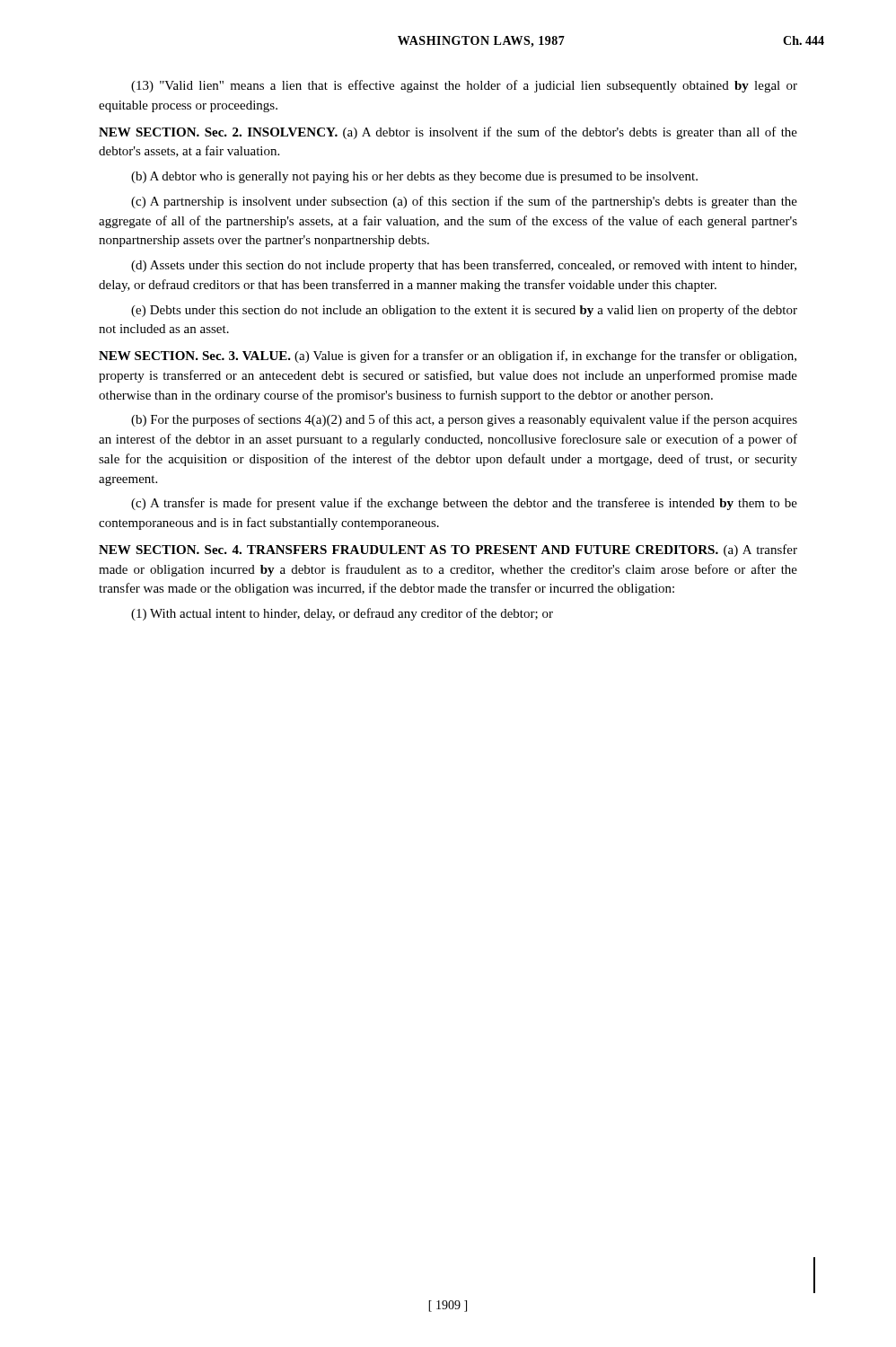896x1347 pixels.
Task: Find the block on this page that starts "NEW SECTION. Sec. 3."
Action: (x=448, y=375)
